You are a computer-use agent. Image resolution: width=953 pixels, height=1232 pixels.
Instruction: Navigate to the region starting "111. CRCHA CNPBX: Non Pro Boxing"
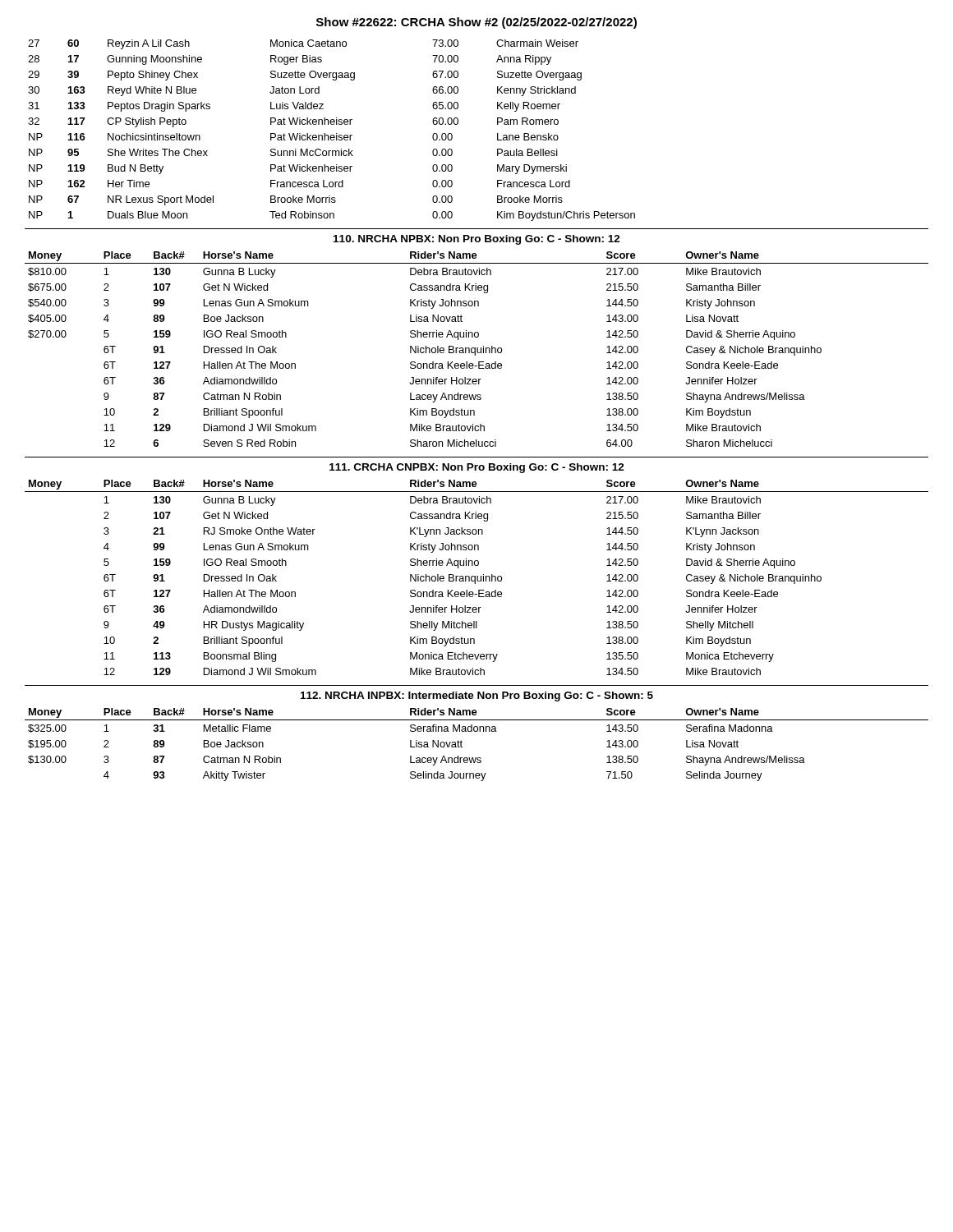pyautogui.click(x=476, y=467)
